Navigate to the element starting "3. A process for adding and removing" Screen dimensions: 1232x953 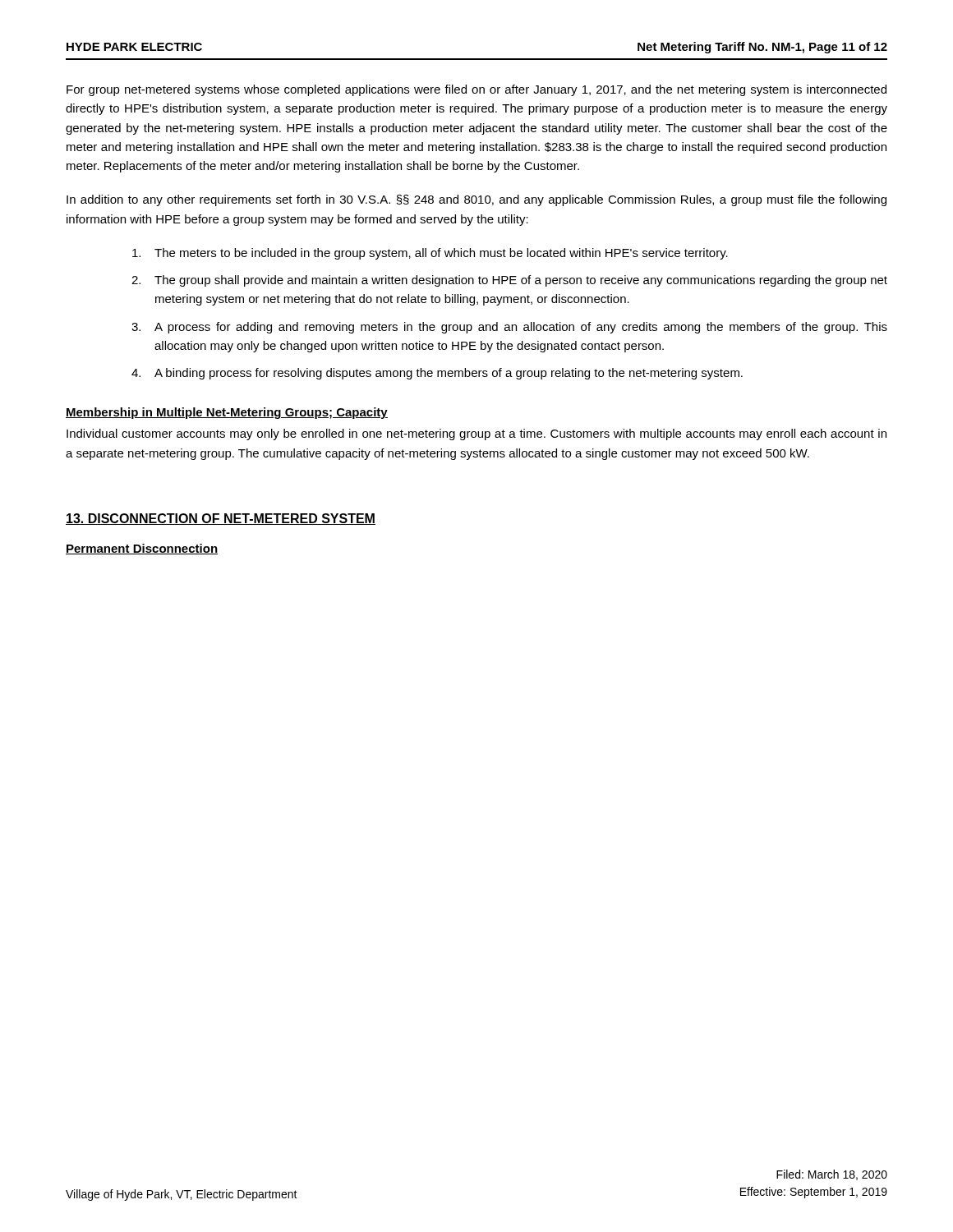(509, 336)
